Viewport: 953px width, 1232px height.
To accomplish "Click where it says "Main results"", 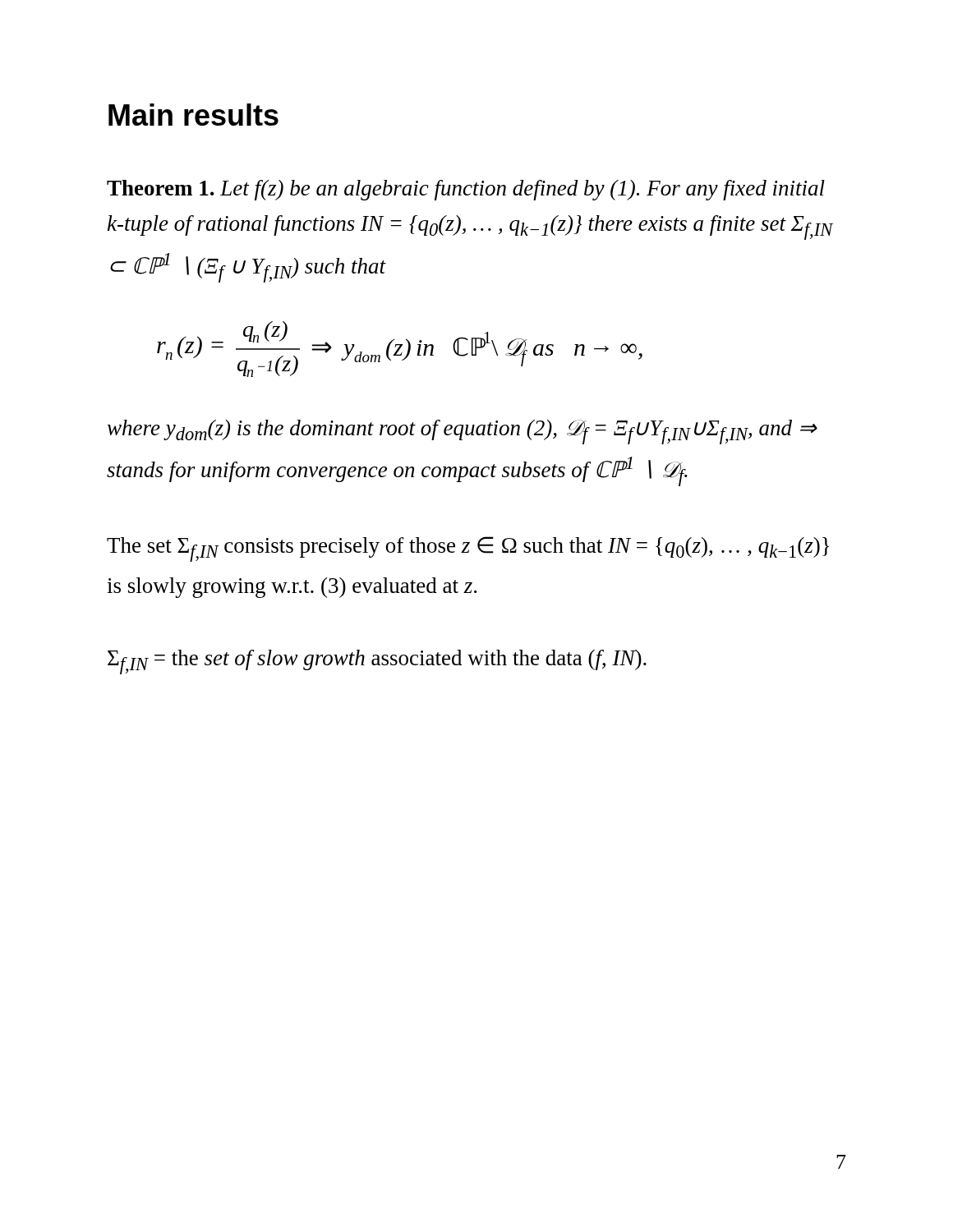I will coord(193,115).
